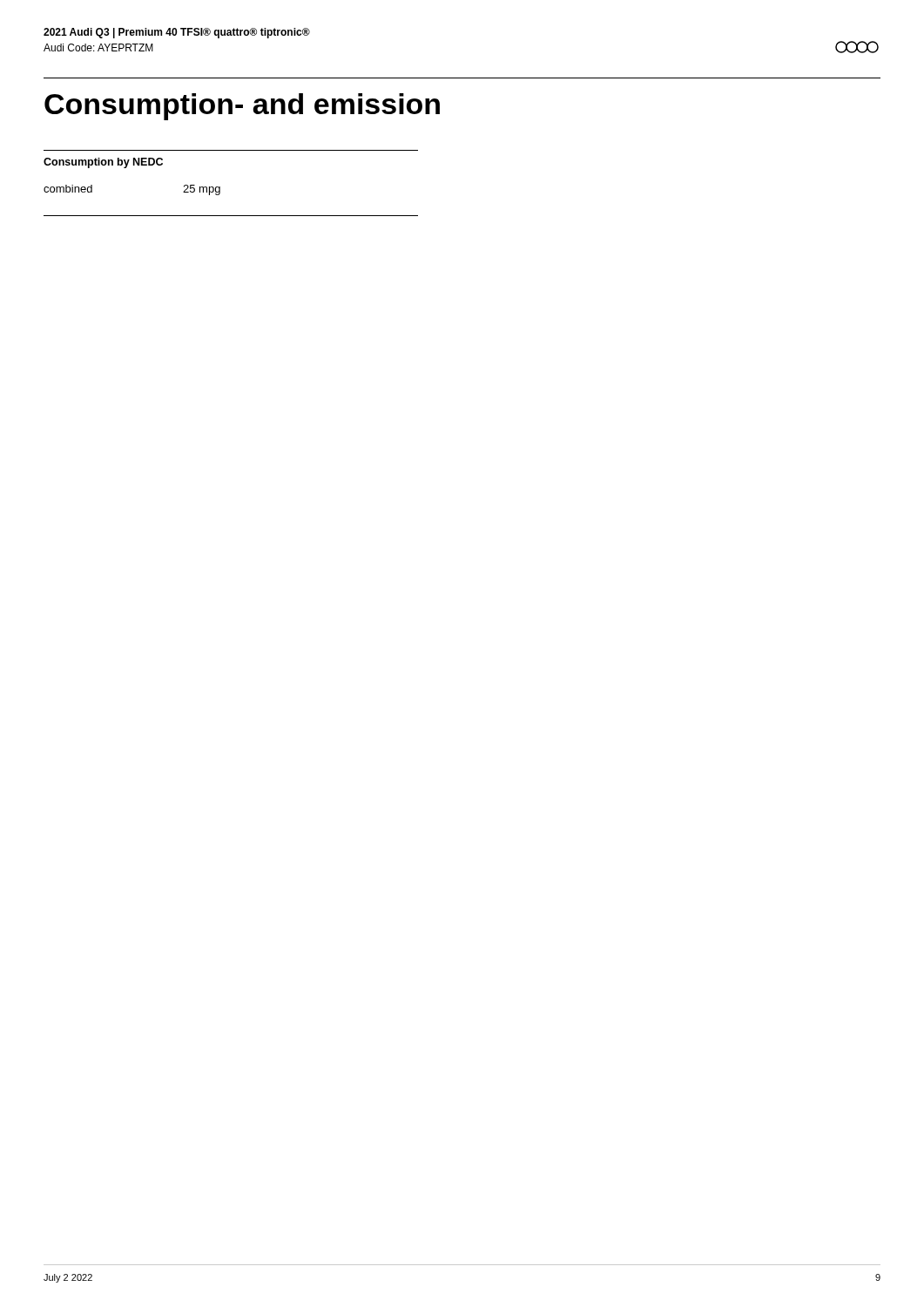Image resolution: width=924 pixels, height=1307 pixels.
Task: Find the table that mentions "25 mpg"
Action: pos(231,189)
